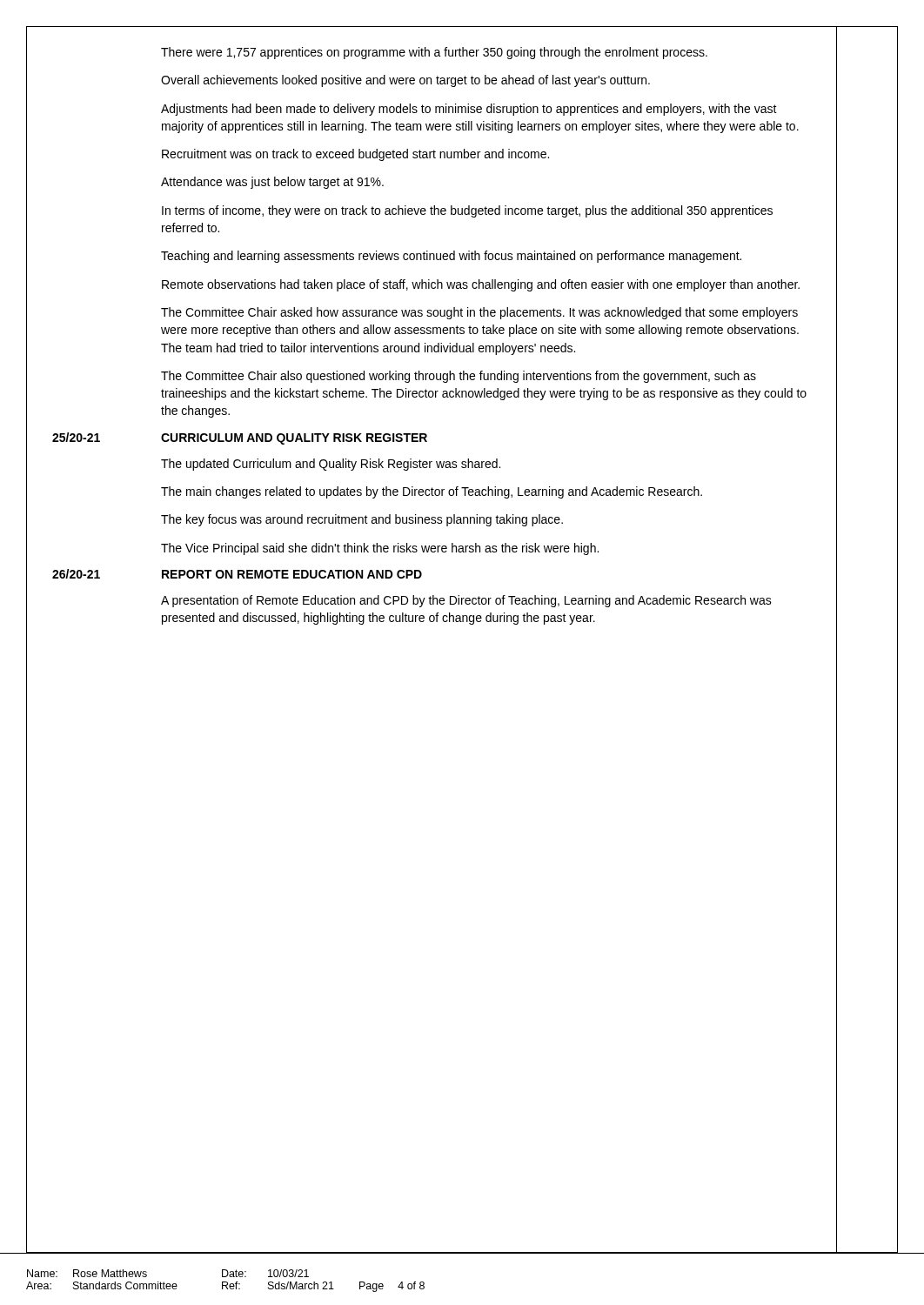
Task: Click on the block starting "The updated Curriculum and"
Action: 331,463
